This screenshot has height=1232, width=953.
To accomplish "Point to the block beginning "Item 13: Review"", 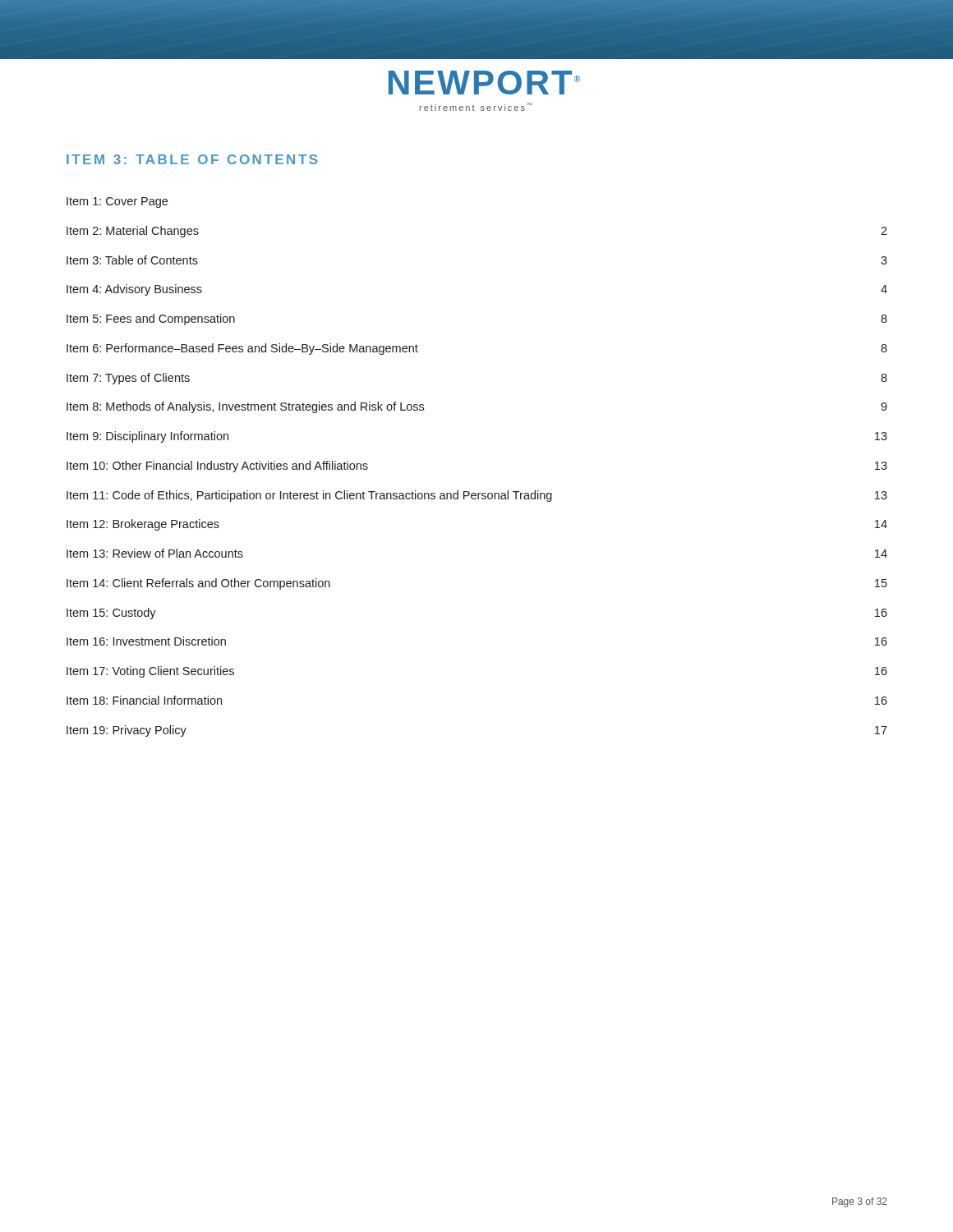I will pos(160,553).
